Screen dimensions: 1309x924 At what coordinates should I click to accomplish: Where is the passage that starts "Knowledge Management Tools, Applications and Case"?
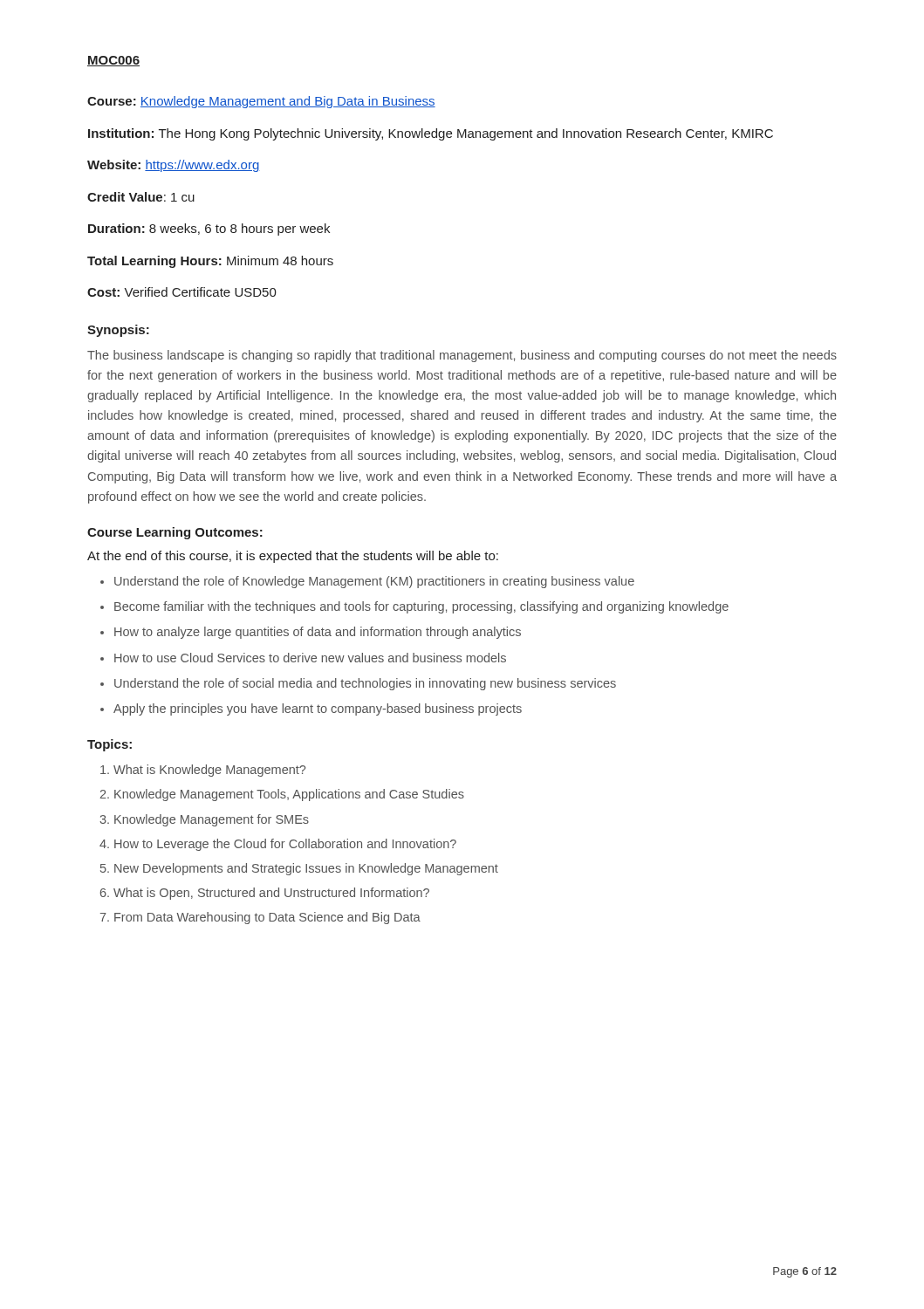(289, 794)
